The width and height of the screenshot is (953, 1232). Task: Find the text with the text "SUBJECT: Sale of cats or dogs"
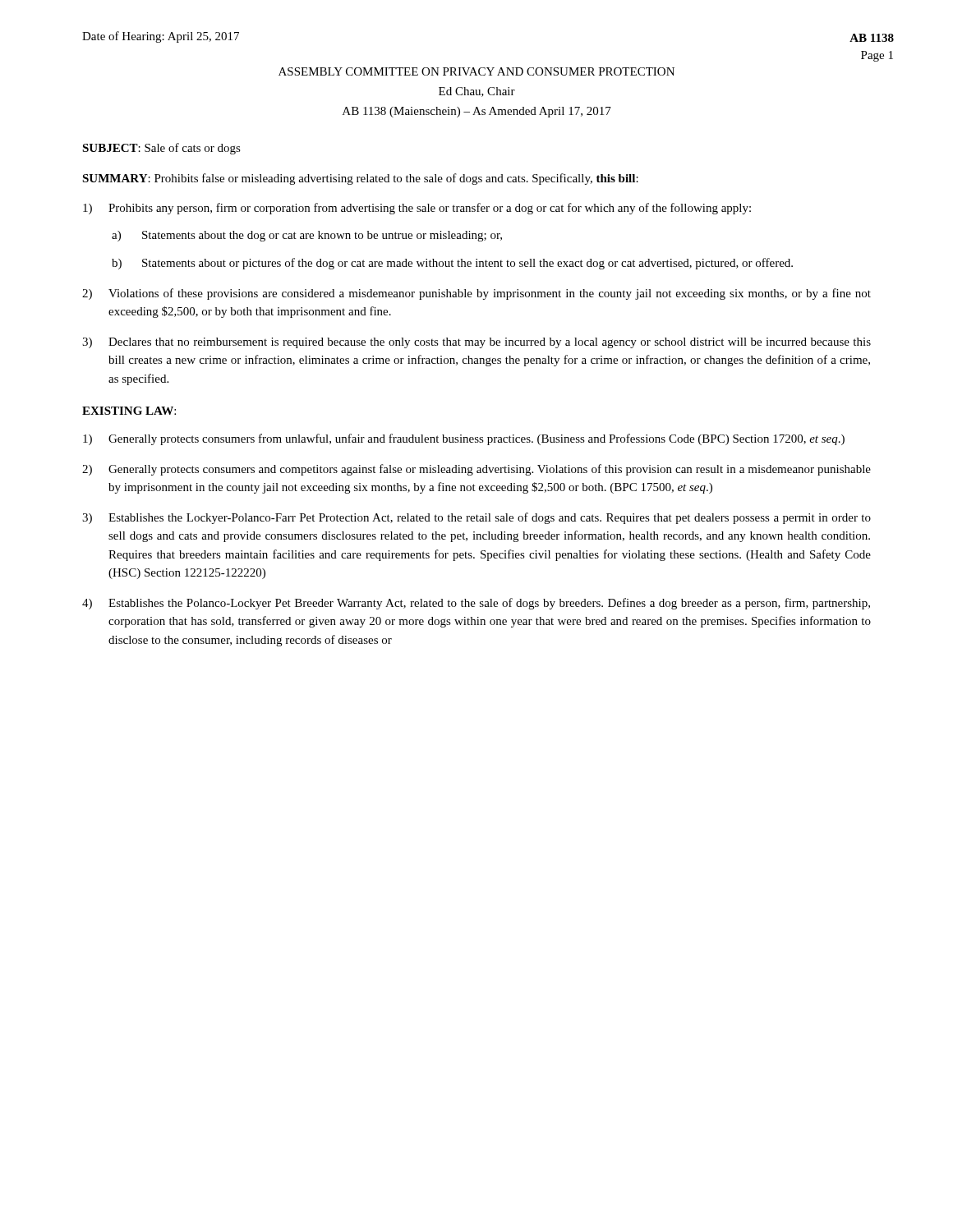161,148
